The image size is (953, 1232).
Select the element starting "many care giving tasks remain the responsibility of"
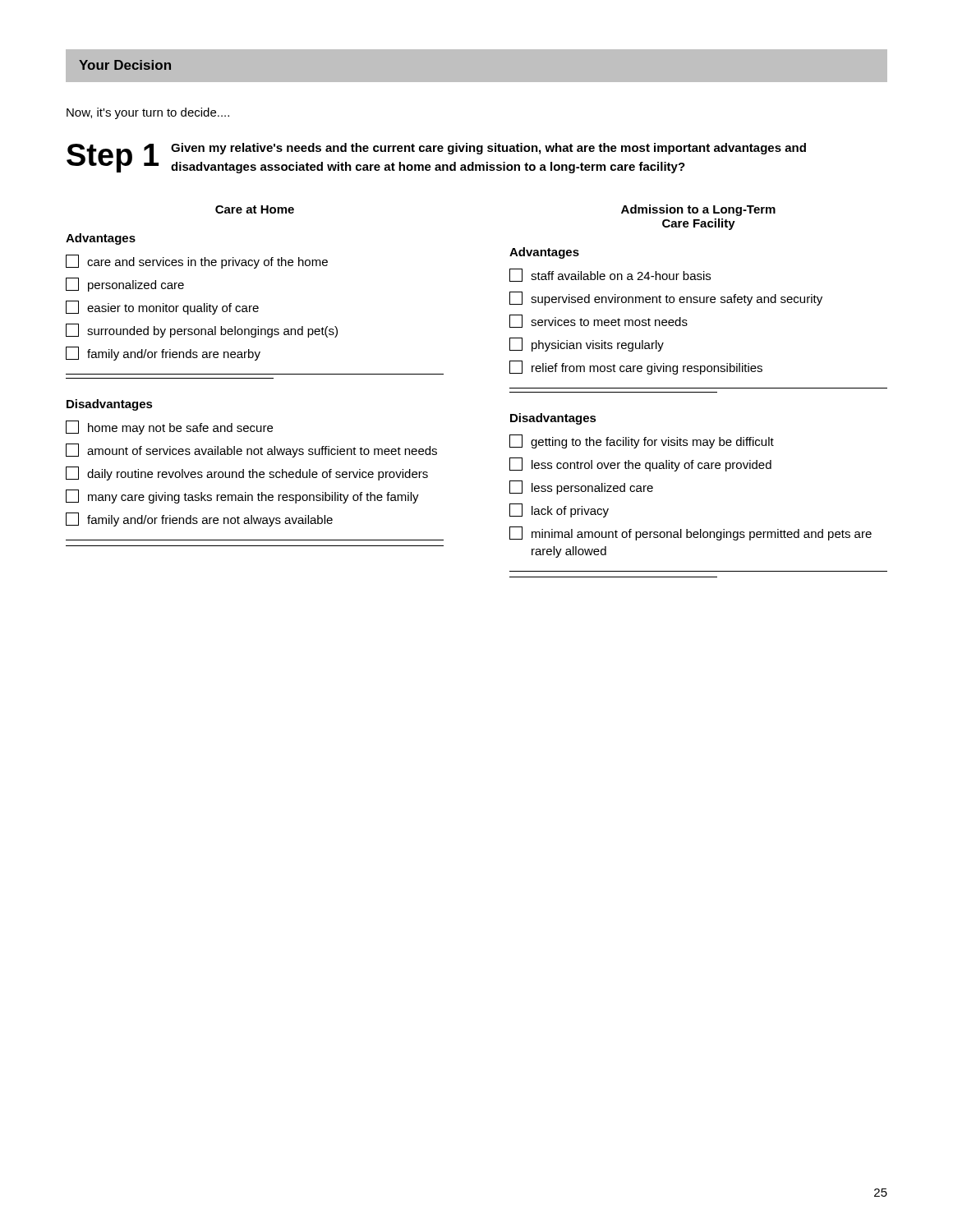(242, 496)
